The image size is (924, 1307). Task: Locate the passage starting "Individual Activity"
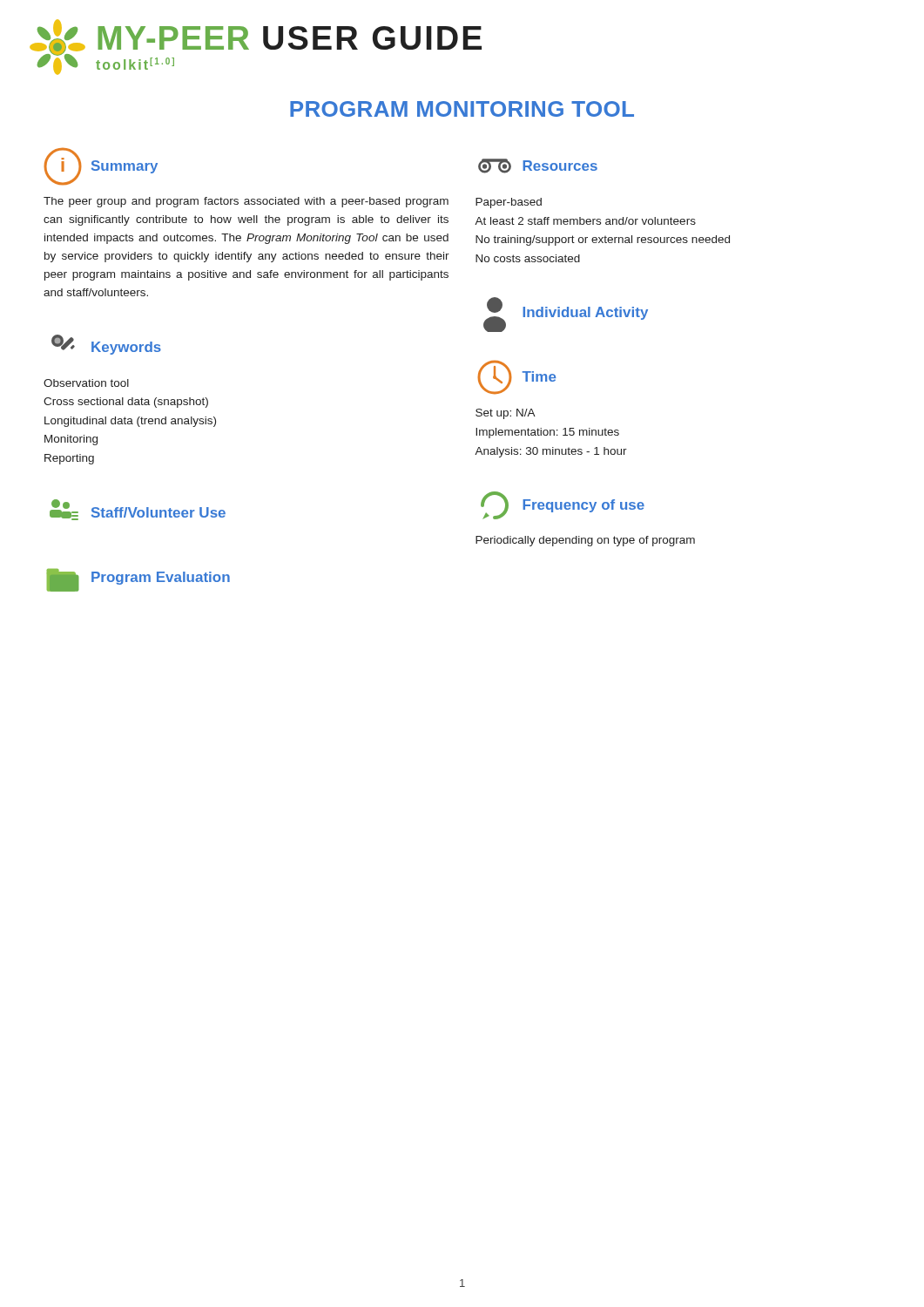[x=585, y=313]
